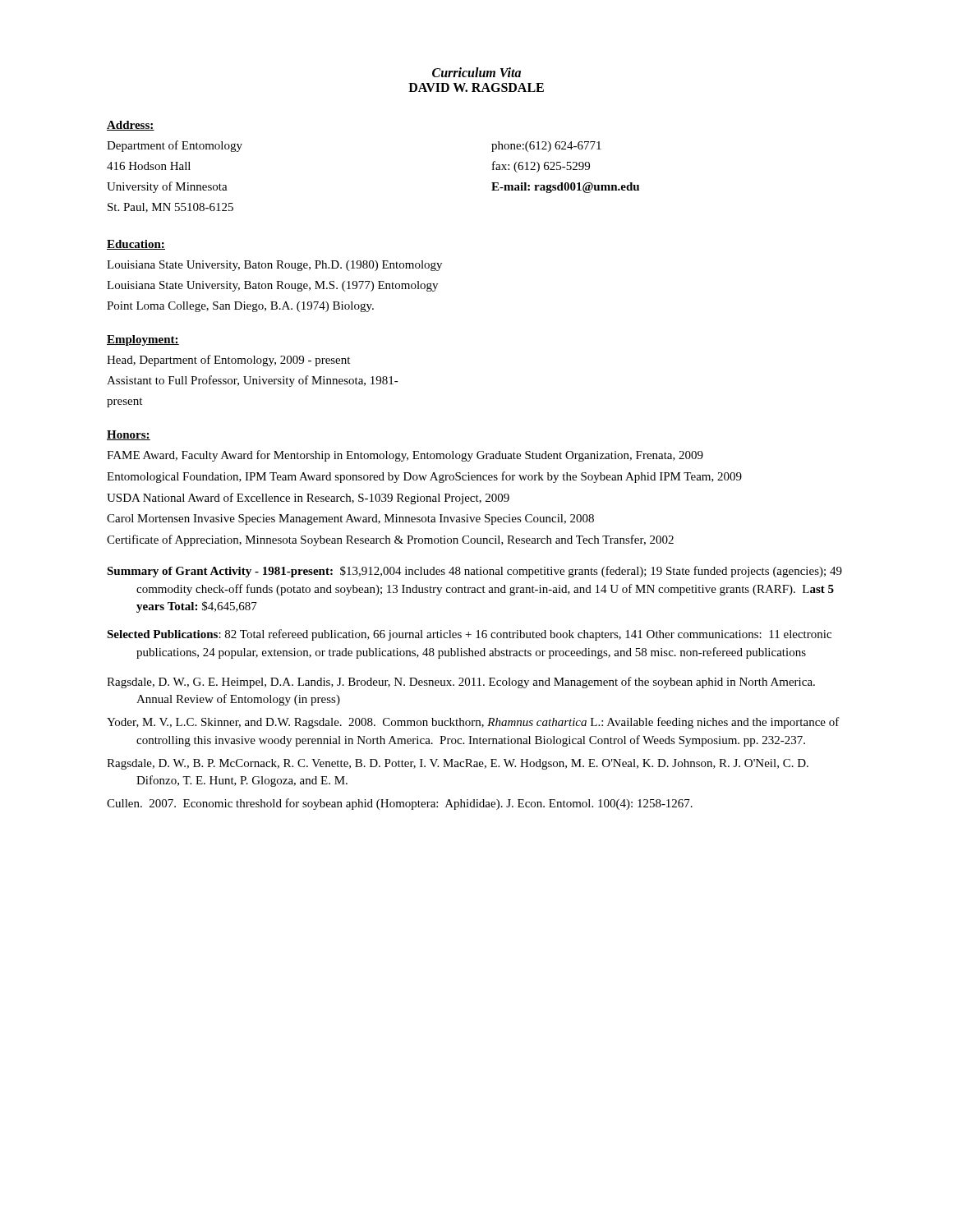The height and width of the screenshot is (1232, 953).
Task: Select the element starting "Certificate of Appreciation, Minnesota Soybean"
Action: coord(390,540)
